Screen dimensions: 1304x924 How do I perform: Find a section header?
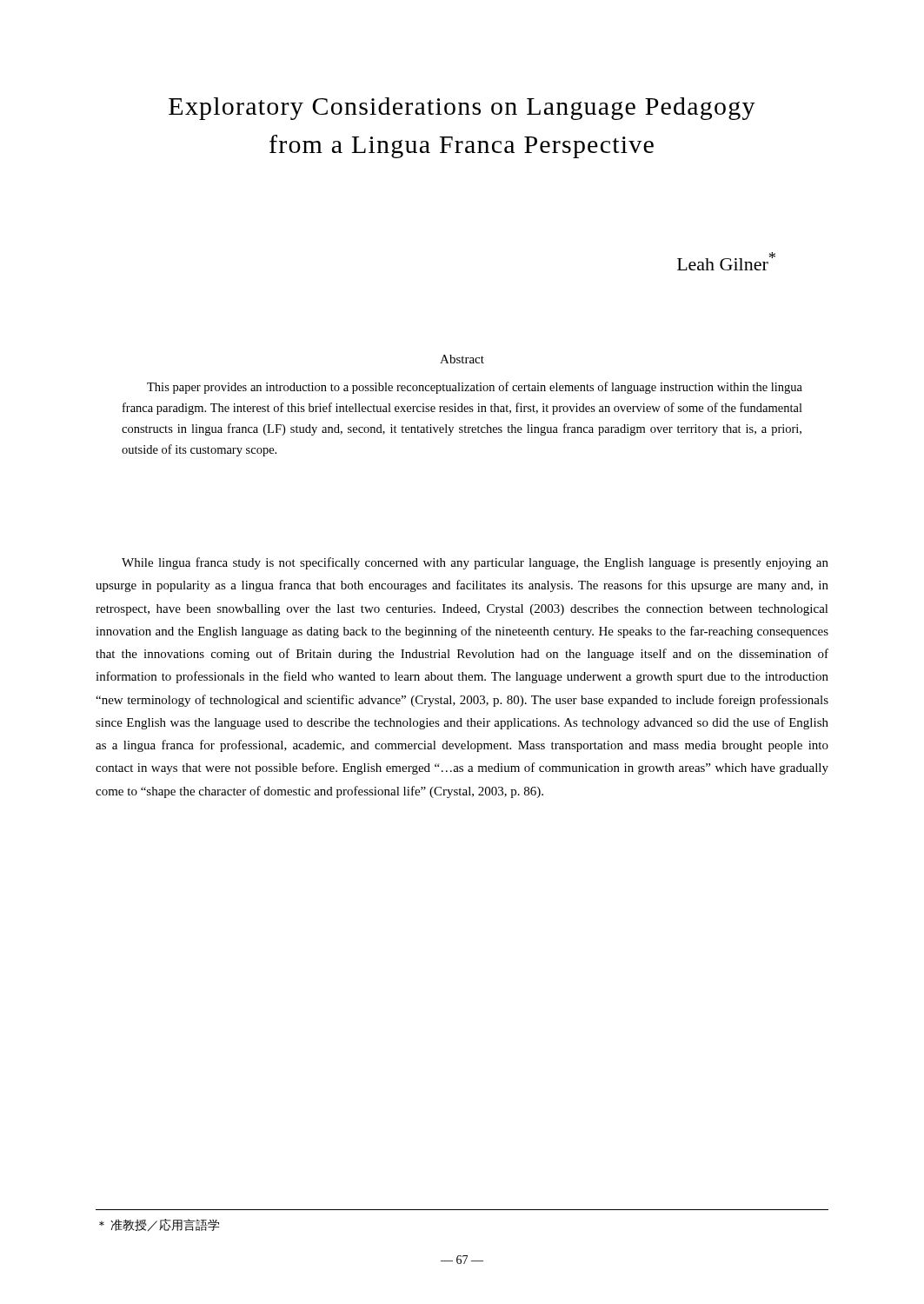tap(462, 359)
